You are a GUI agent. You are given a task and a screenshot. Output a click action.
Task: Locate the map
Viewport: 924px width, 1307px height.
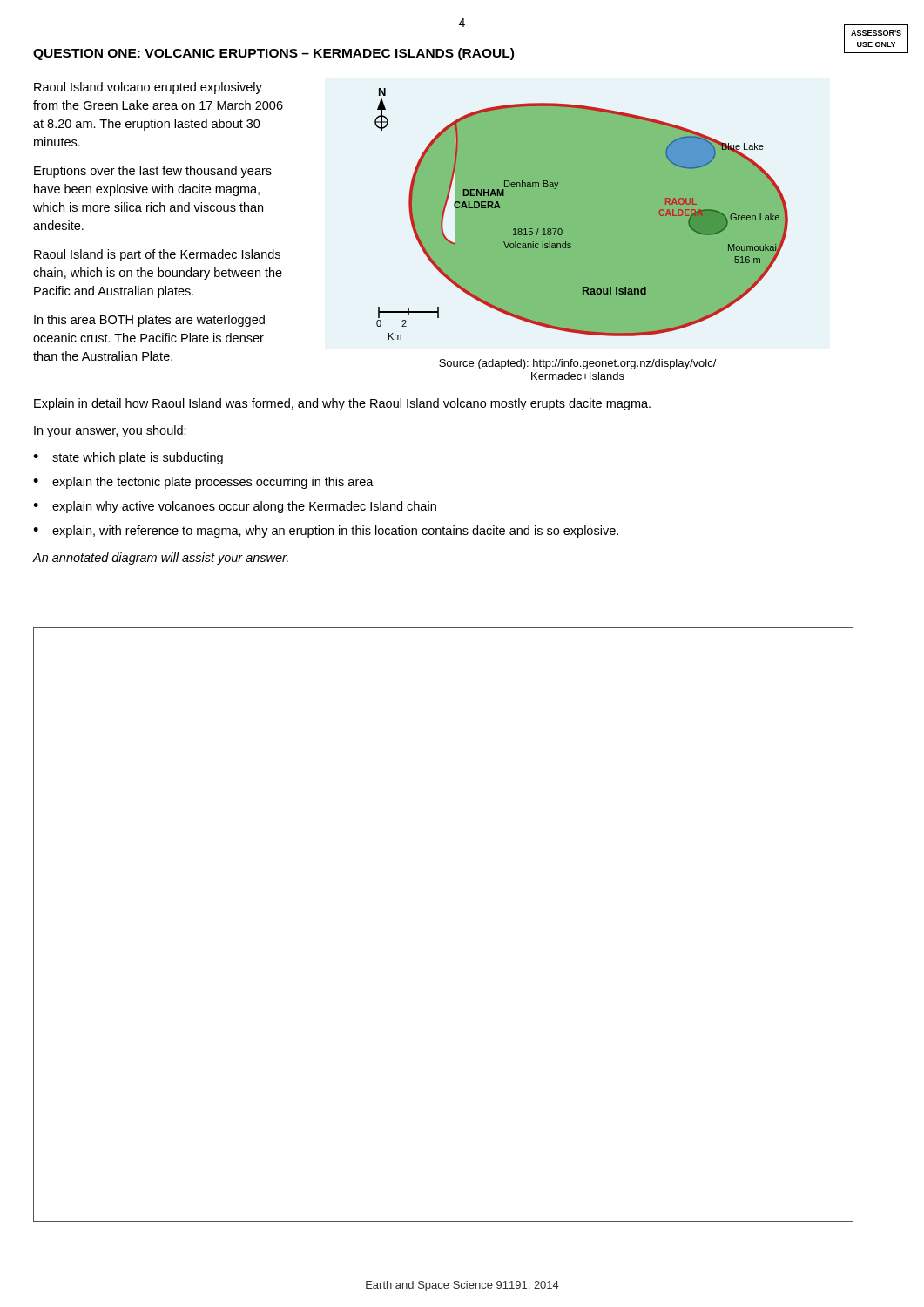[577, 215]
